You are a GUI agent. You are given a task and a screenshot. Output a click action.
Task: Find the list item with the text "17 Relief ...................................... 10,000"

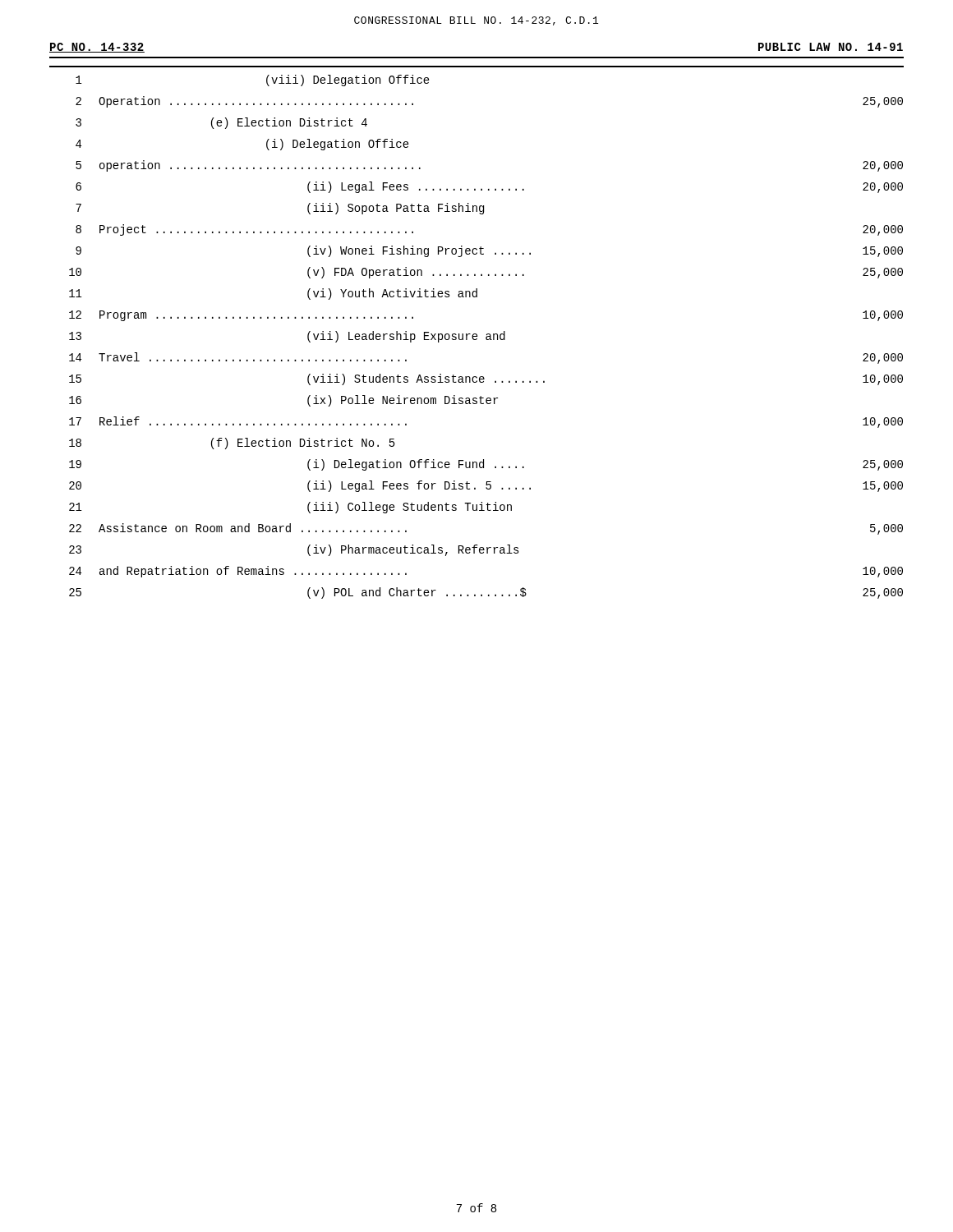coord(123,422)
